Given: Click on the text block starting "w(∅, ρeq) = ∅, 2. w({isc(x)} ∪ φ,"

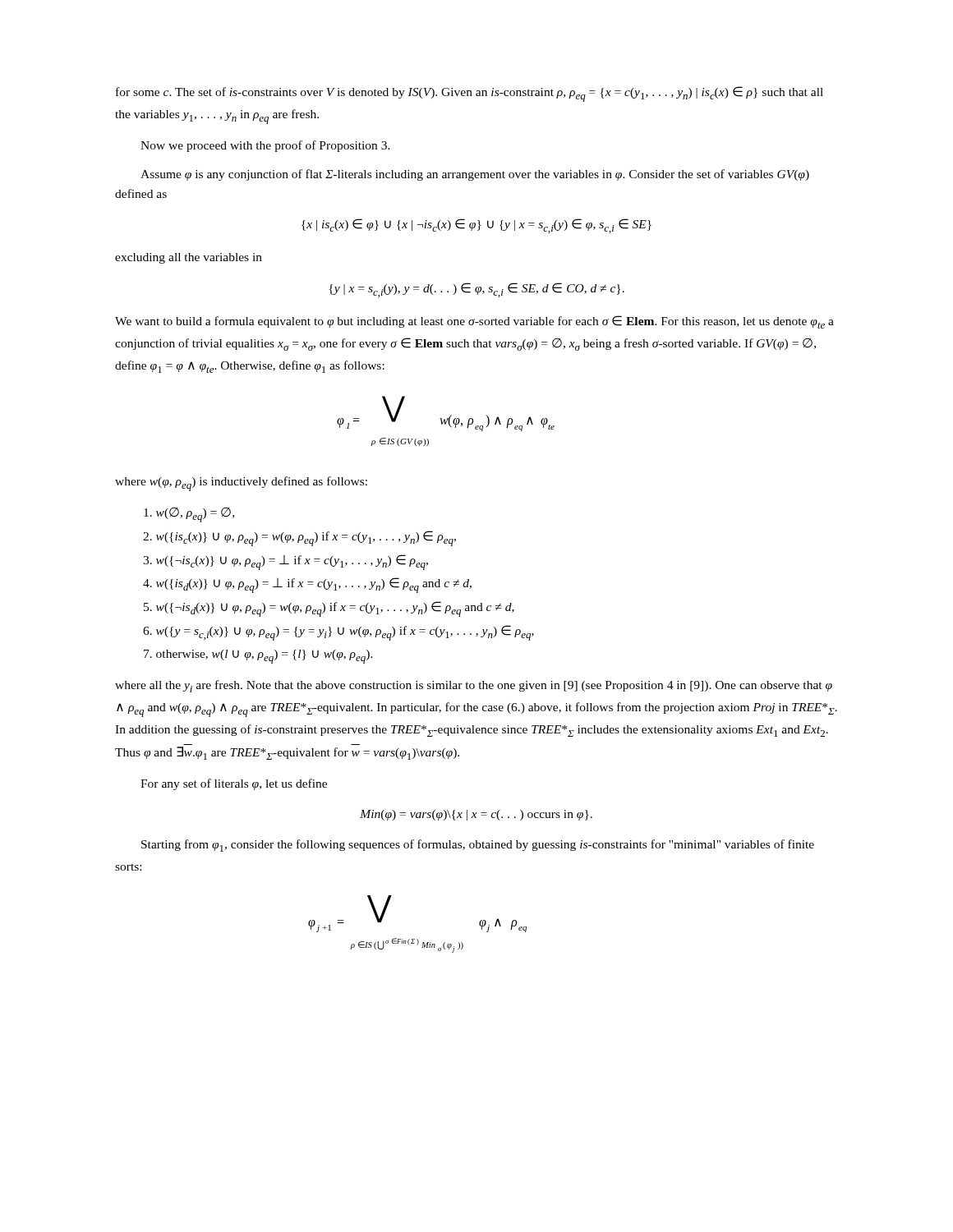Looking at the screenshot, I should (189, 515).
